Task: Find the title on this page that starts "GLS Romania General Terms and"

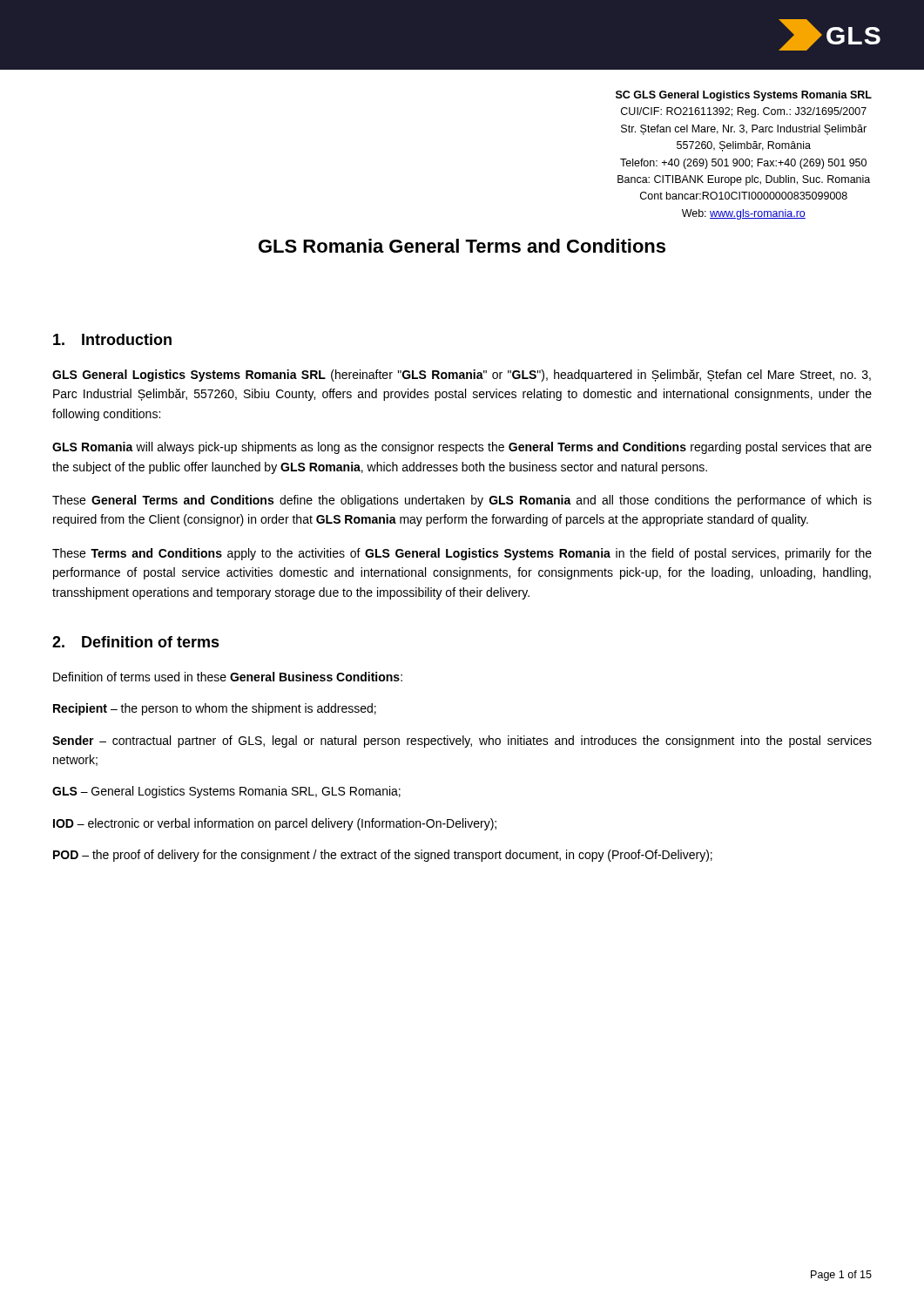Action: 462,246
